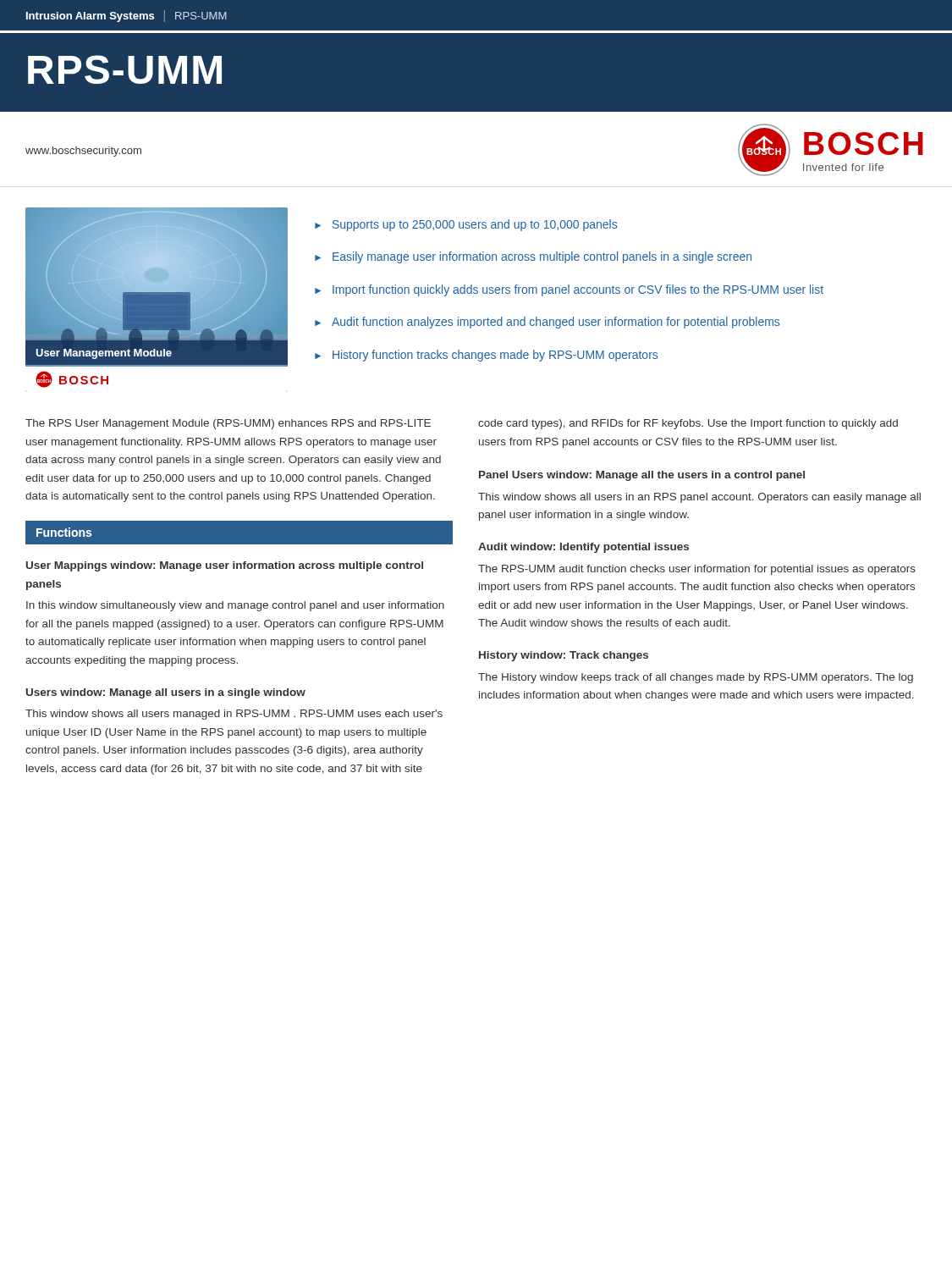Click on the region starting "► Easily manage user information across multiple control"
This screenshot has width=952, height=1270.
point(533,257)
